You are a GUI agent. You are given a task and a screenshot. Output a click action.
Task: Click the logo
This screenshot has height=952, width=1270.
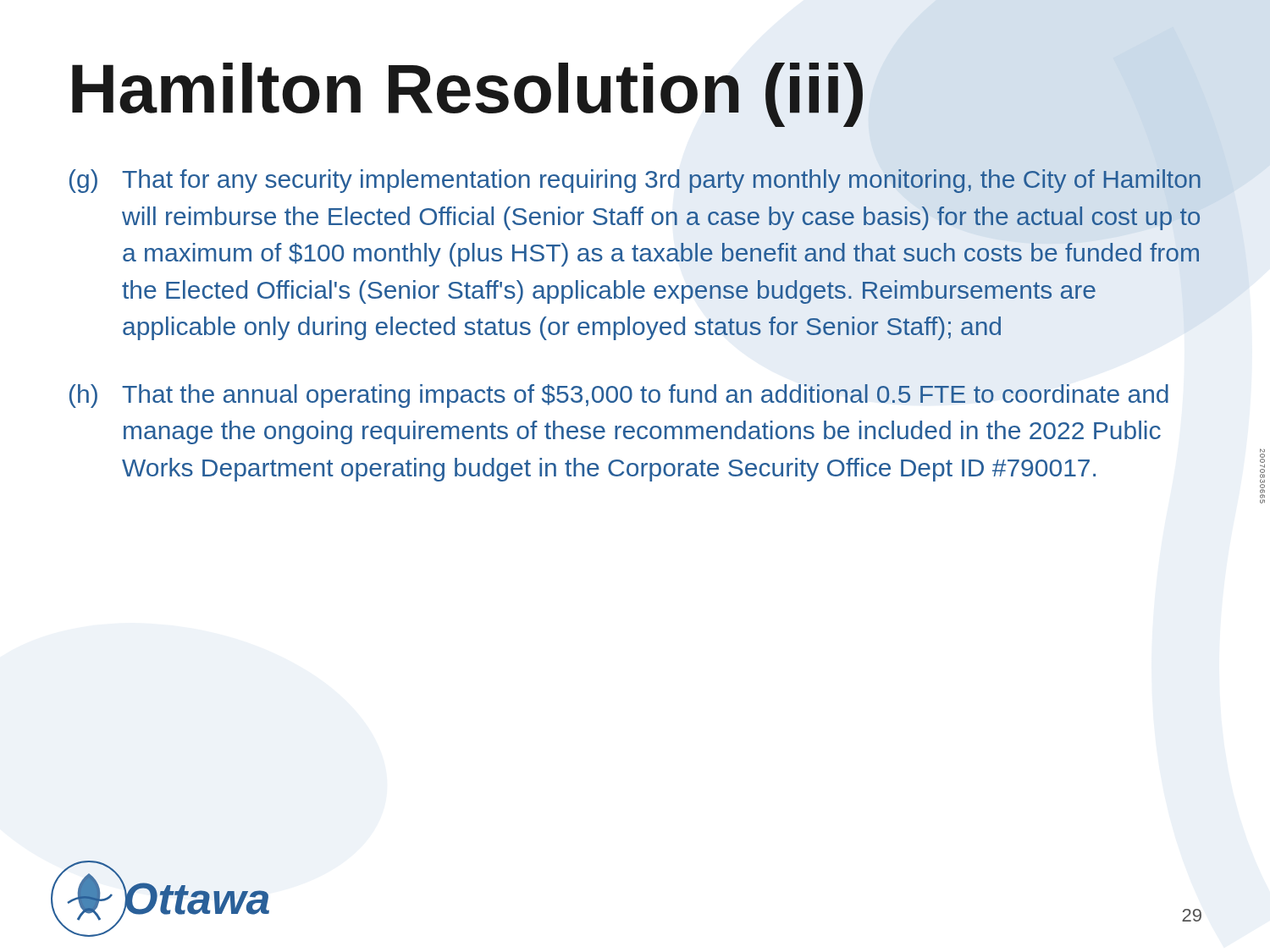point(161,899)
